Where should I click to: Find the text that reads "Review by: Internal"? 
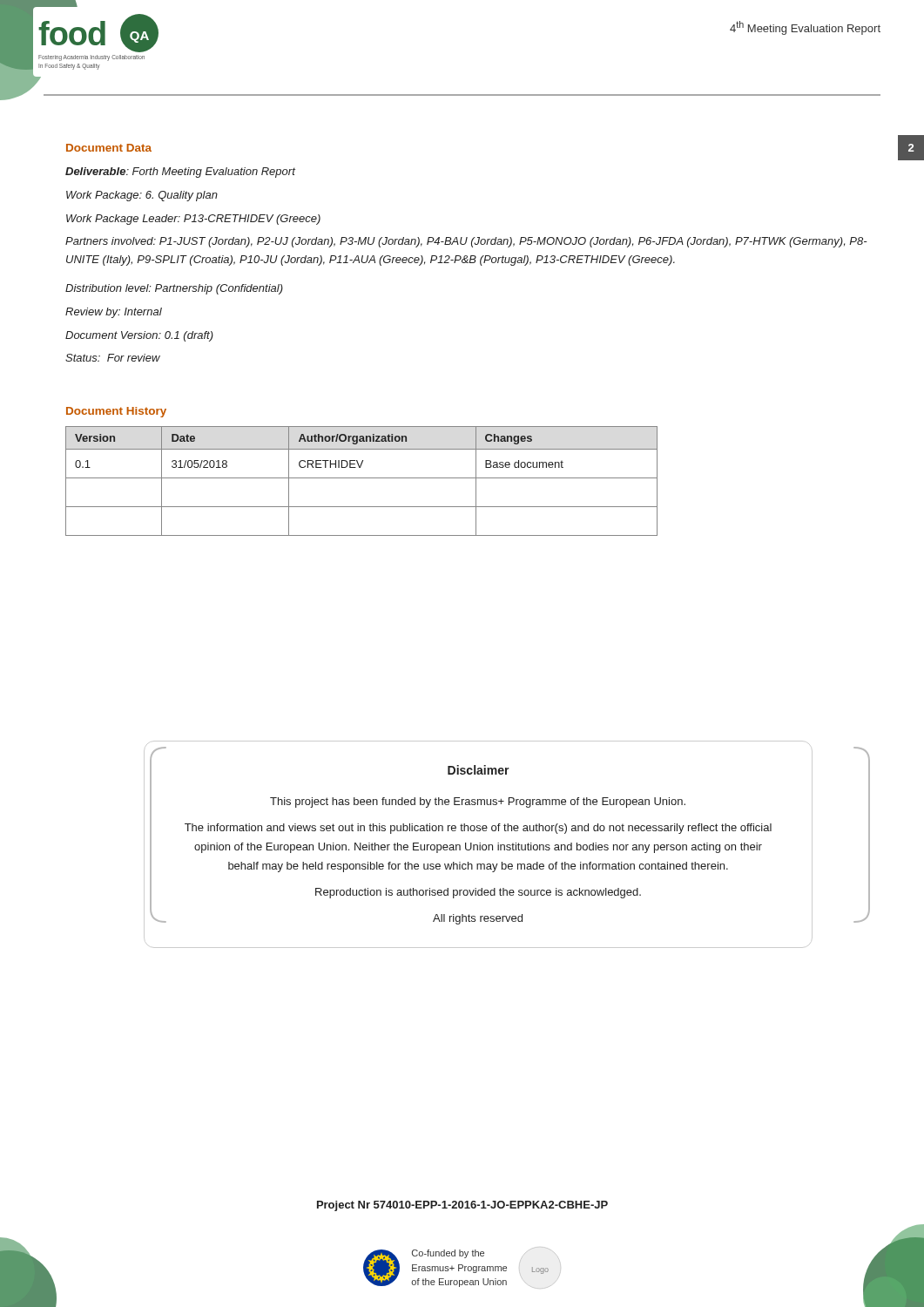(113, 311)
